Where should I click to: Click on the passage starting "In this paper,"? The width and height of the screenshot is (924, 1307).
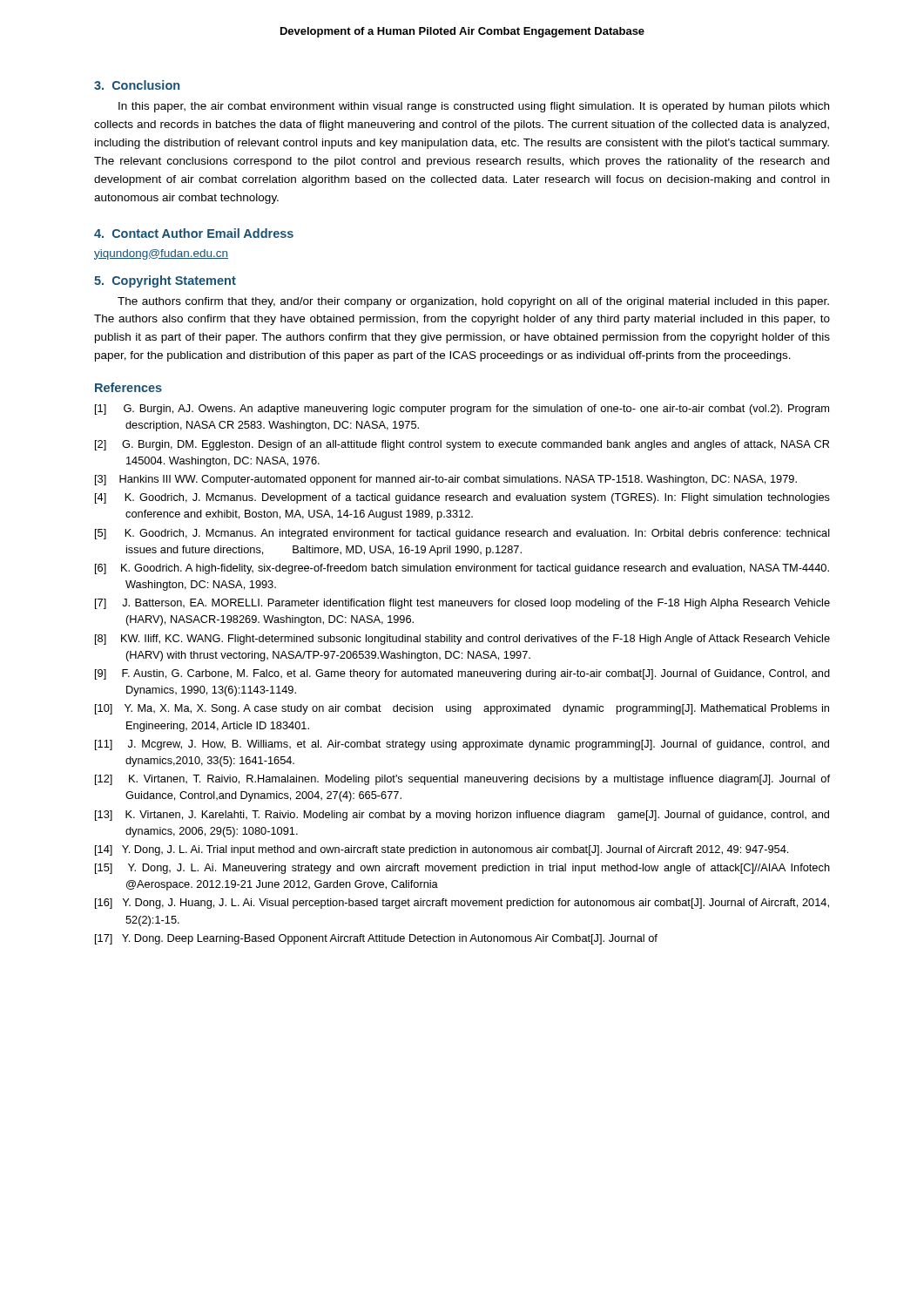462,152
